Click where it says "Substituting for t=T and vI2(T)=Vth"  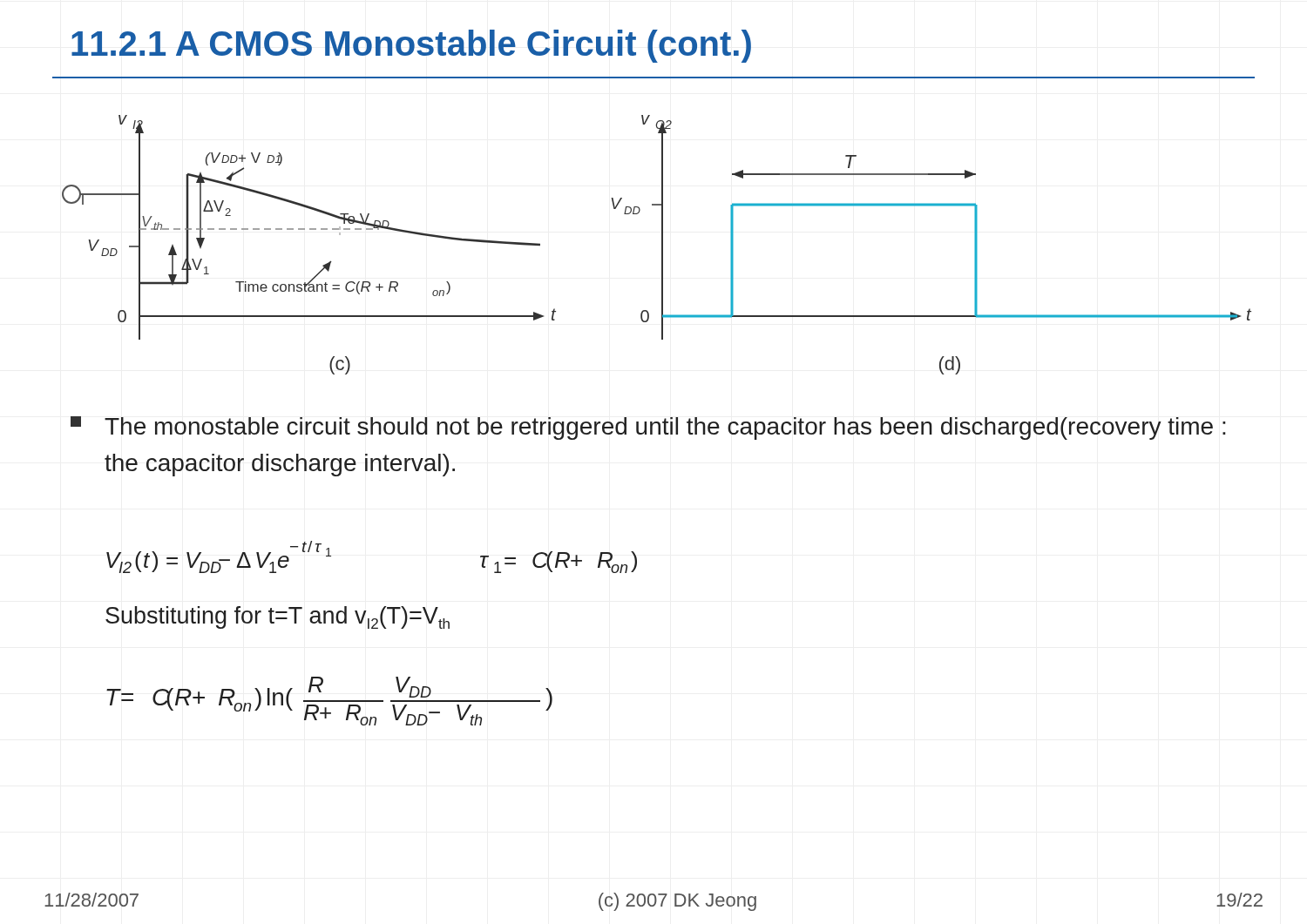[x=278, y=618]
